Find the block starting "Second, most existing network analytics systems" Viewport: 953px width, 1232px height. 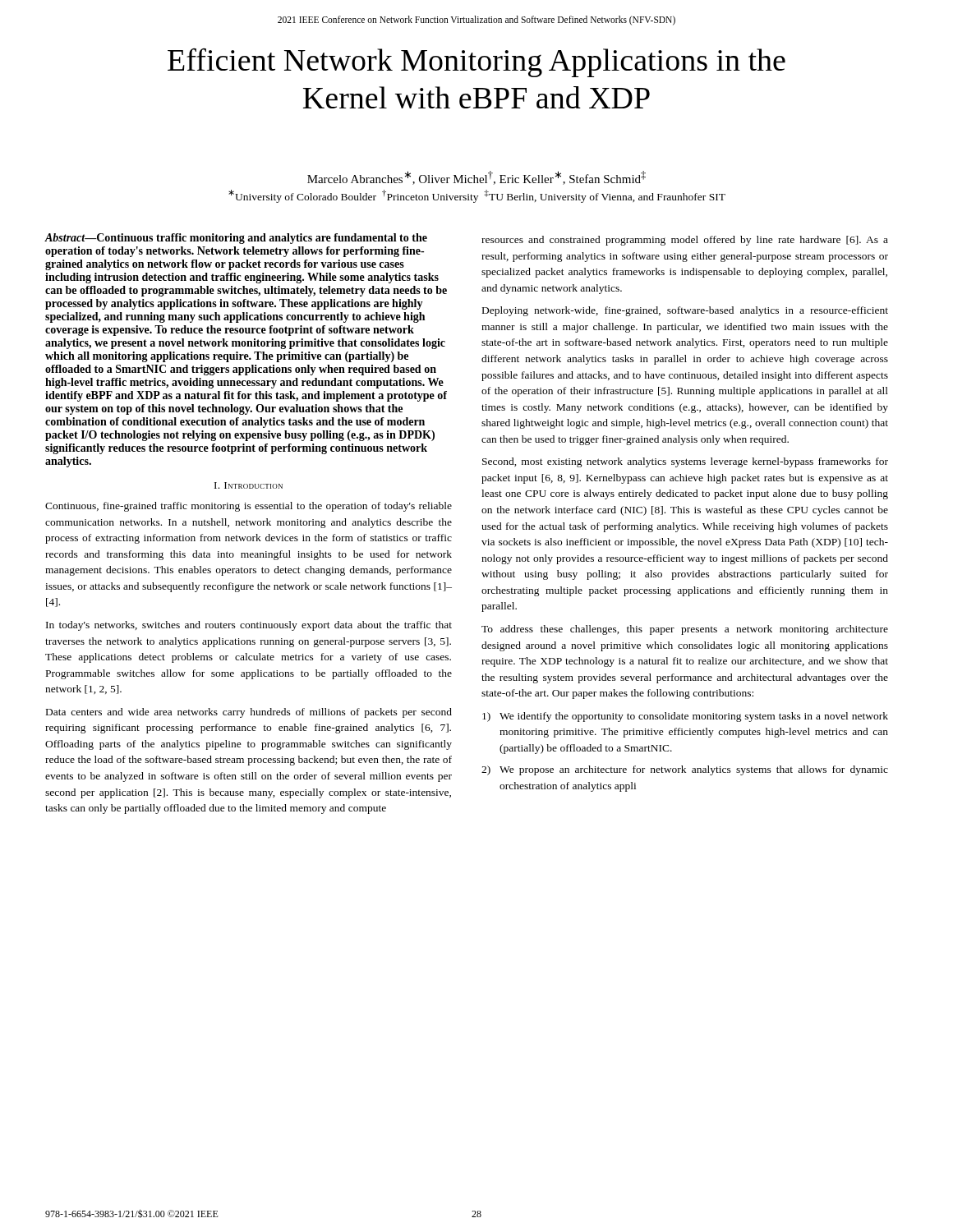685,534
